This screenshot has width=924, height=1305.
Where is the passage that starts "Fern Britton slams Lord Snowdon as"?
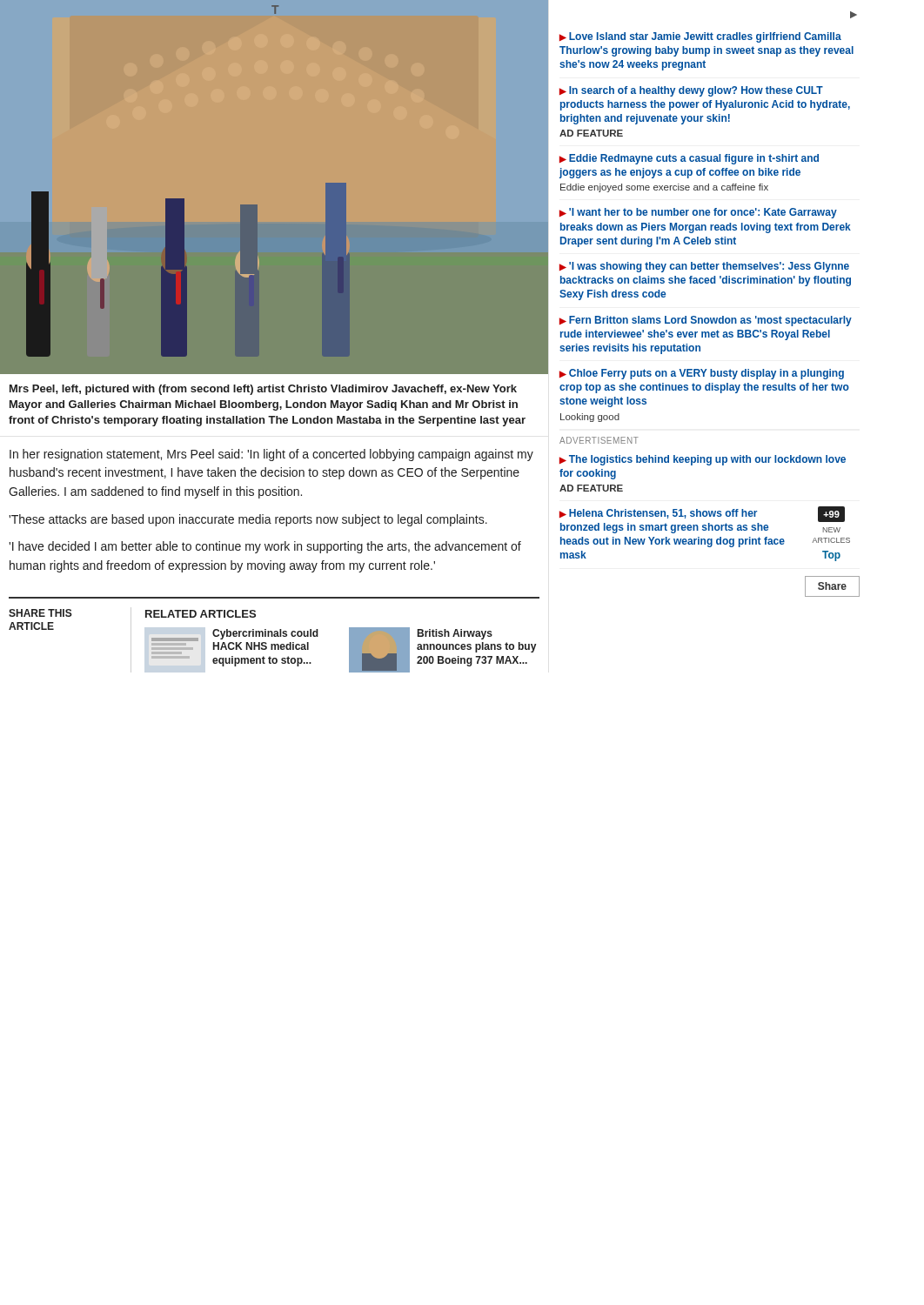710,334
